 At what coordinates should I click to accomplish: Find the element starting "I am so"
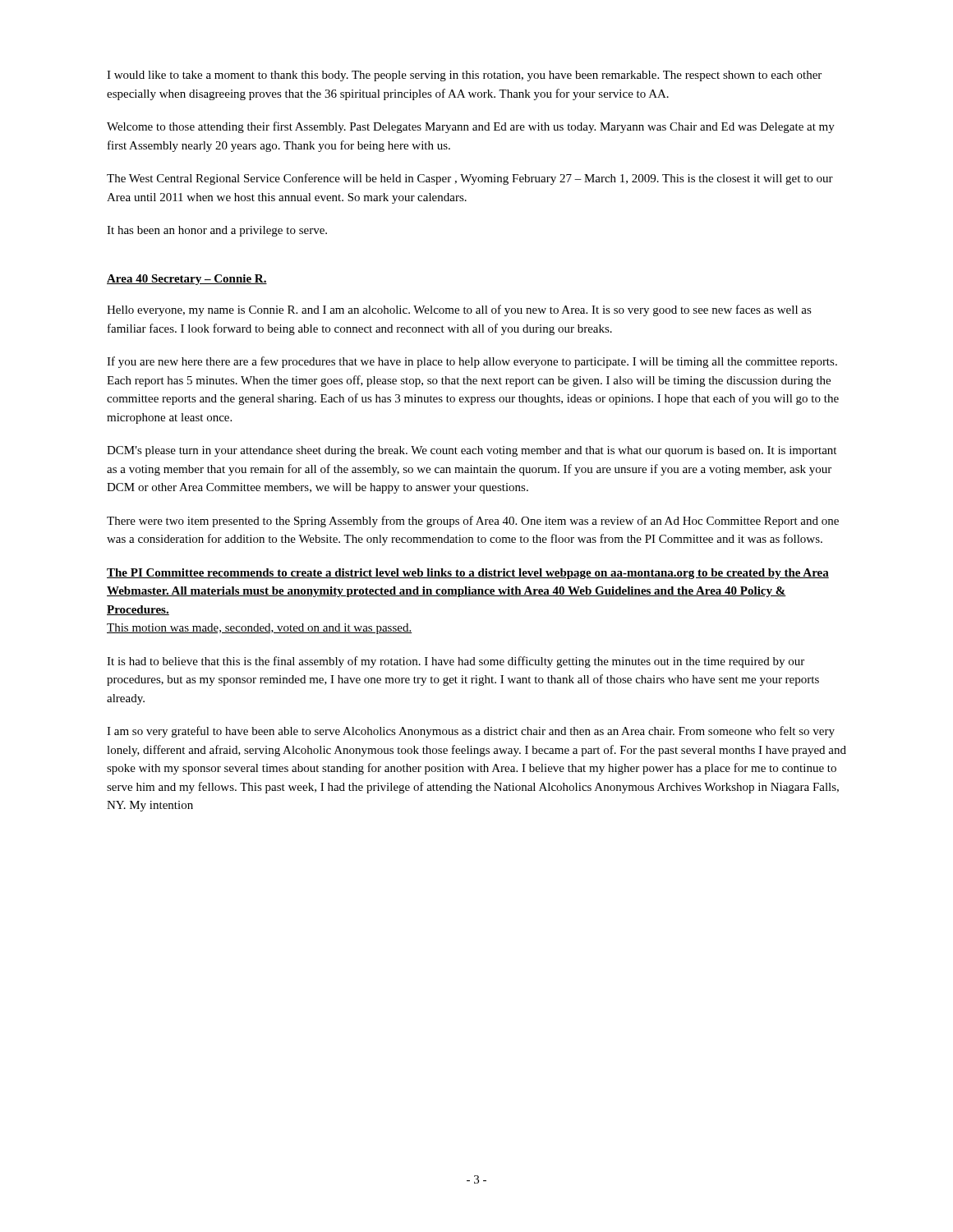tap(476, 768)
